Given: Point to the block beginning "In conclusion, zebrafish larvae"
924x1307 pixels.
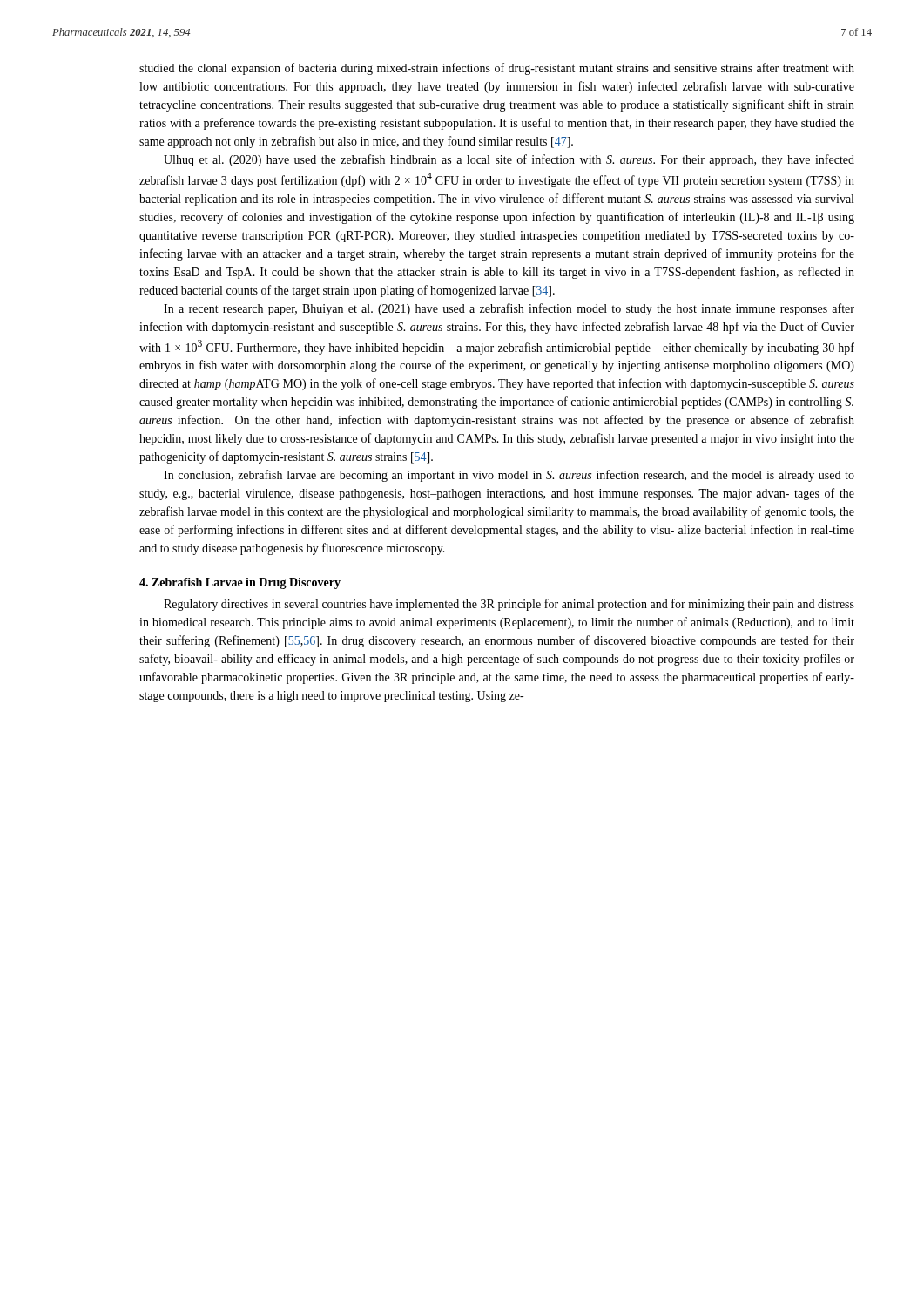Looking at the screenshot, I should (497, 512).
